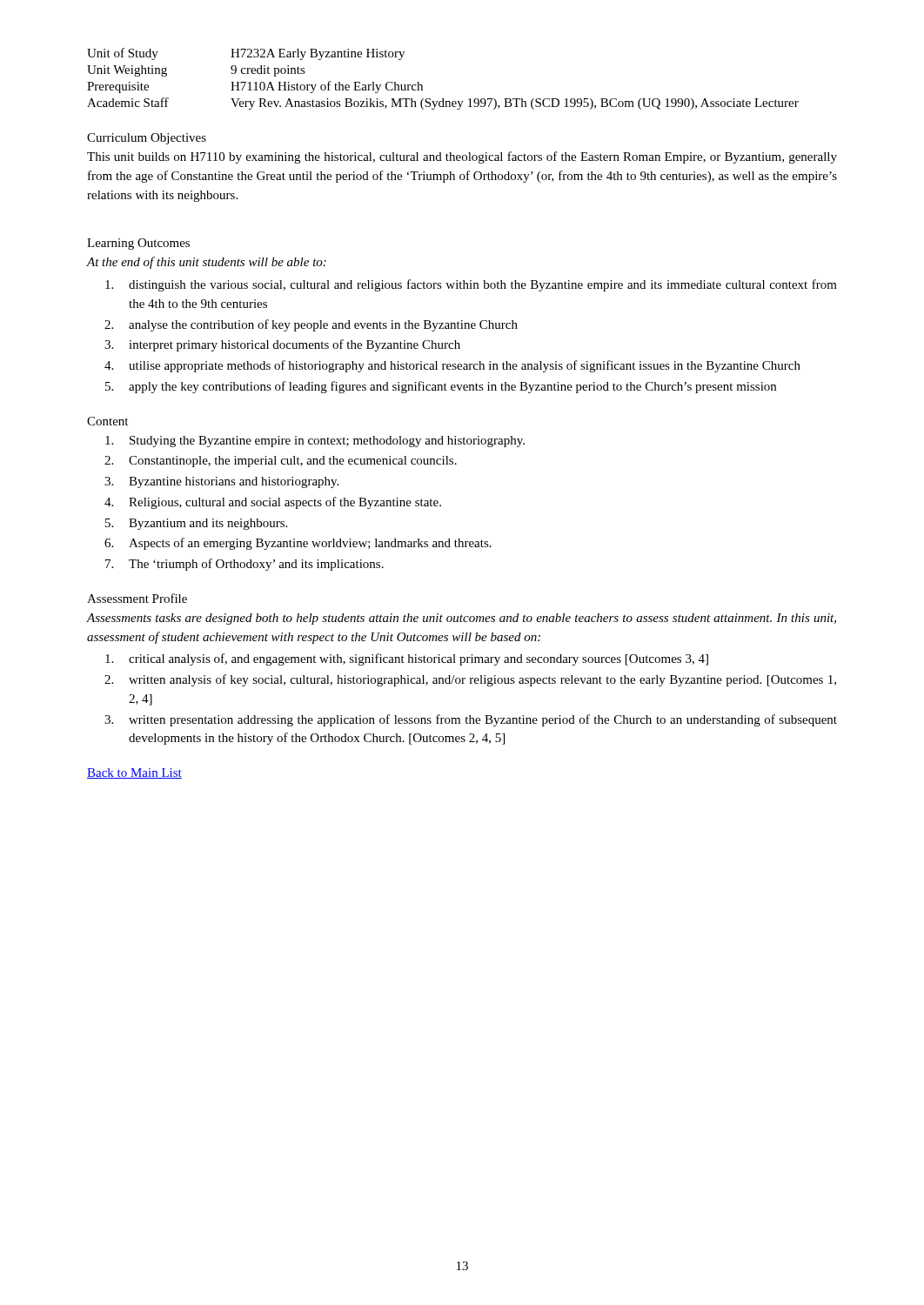Locate the list item with the text "4.utilise appropriate methods of historiography and historical research"
924x1305 pixels.
(462, 366)
